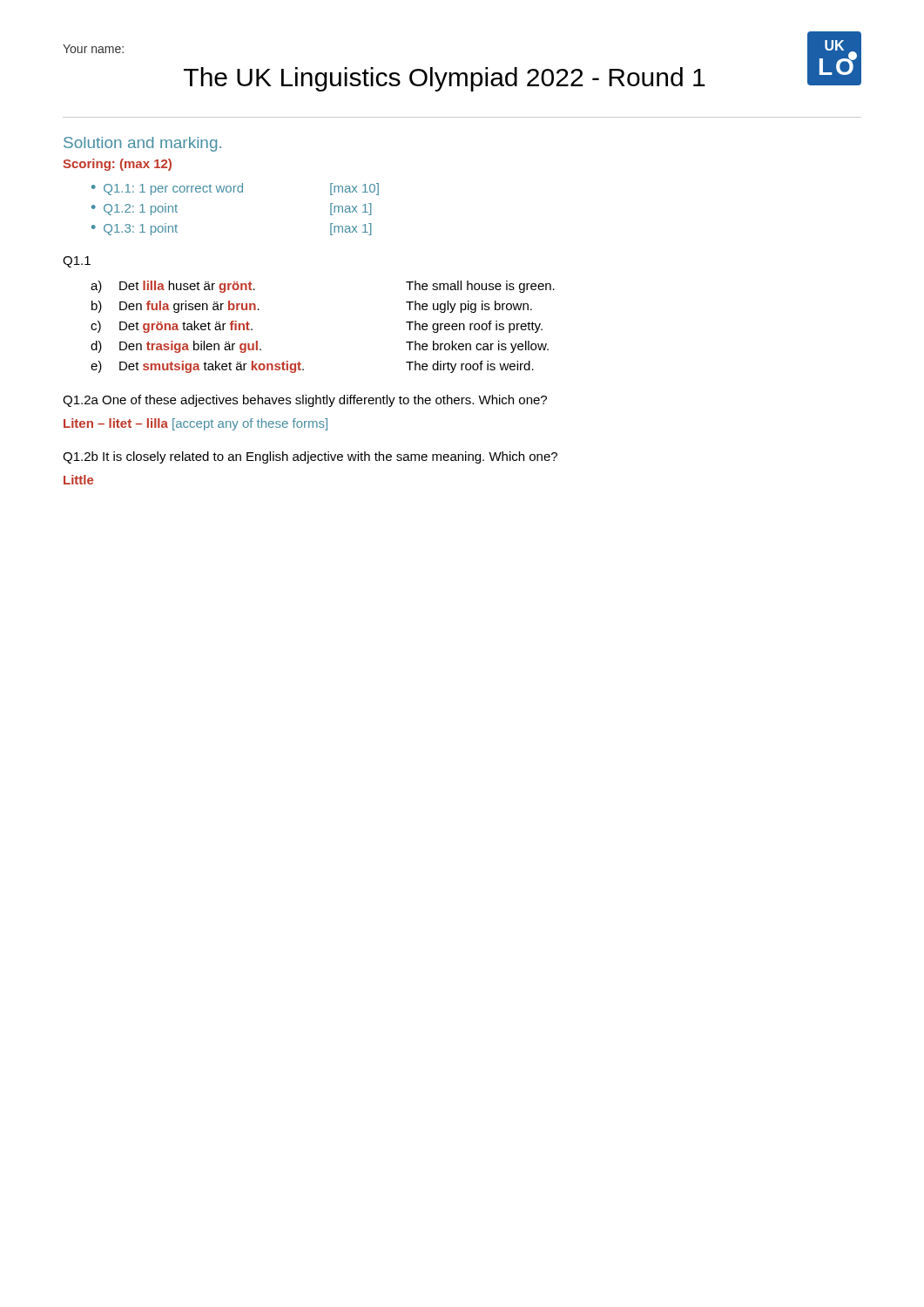Click on the list item with the text "• Q1.2: 1"
924x1307 pixels.
(x=133, y=207)
